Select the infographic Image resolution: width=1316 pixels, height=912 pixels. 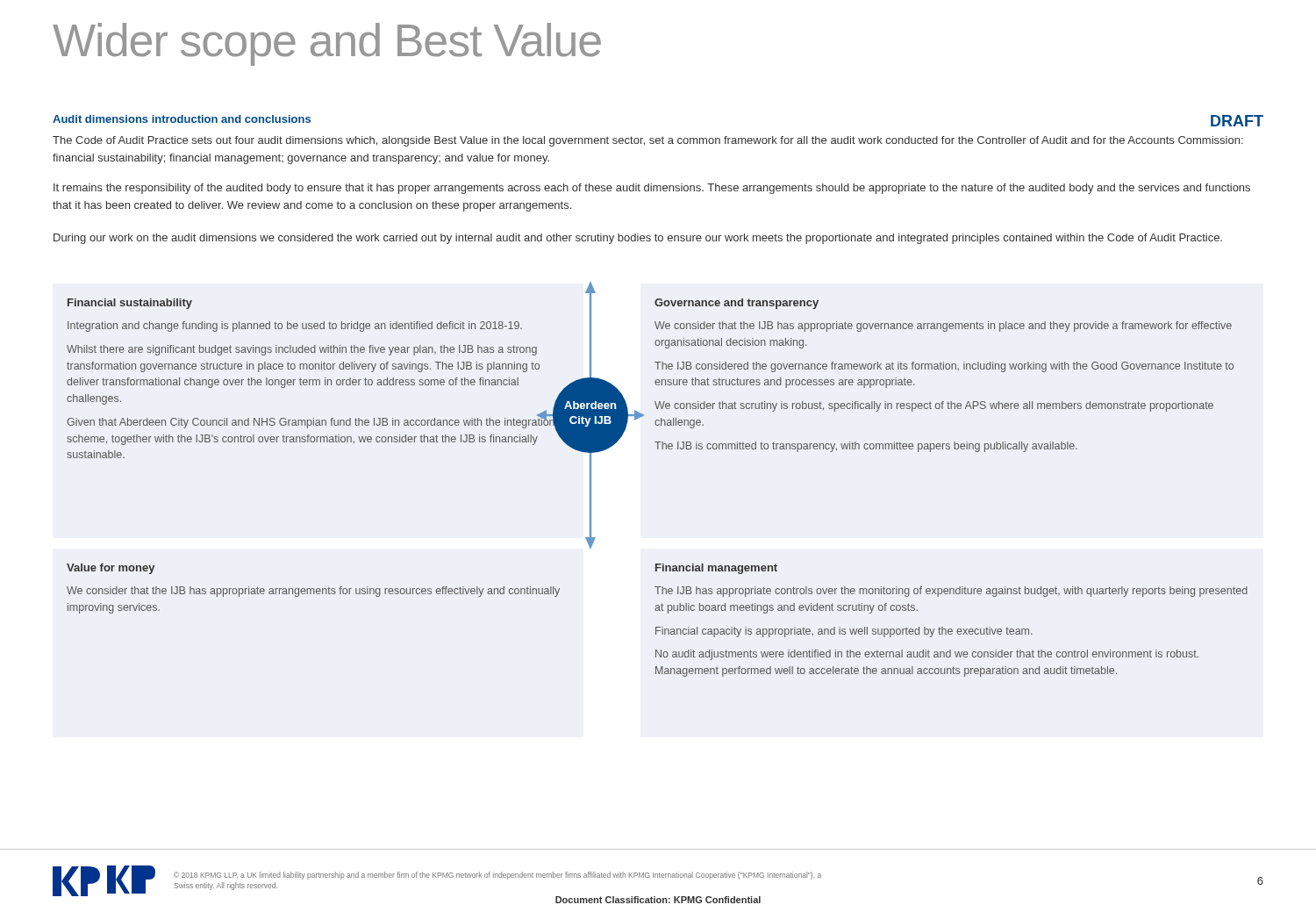click(x=590, y=415)
